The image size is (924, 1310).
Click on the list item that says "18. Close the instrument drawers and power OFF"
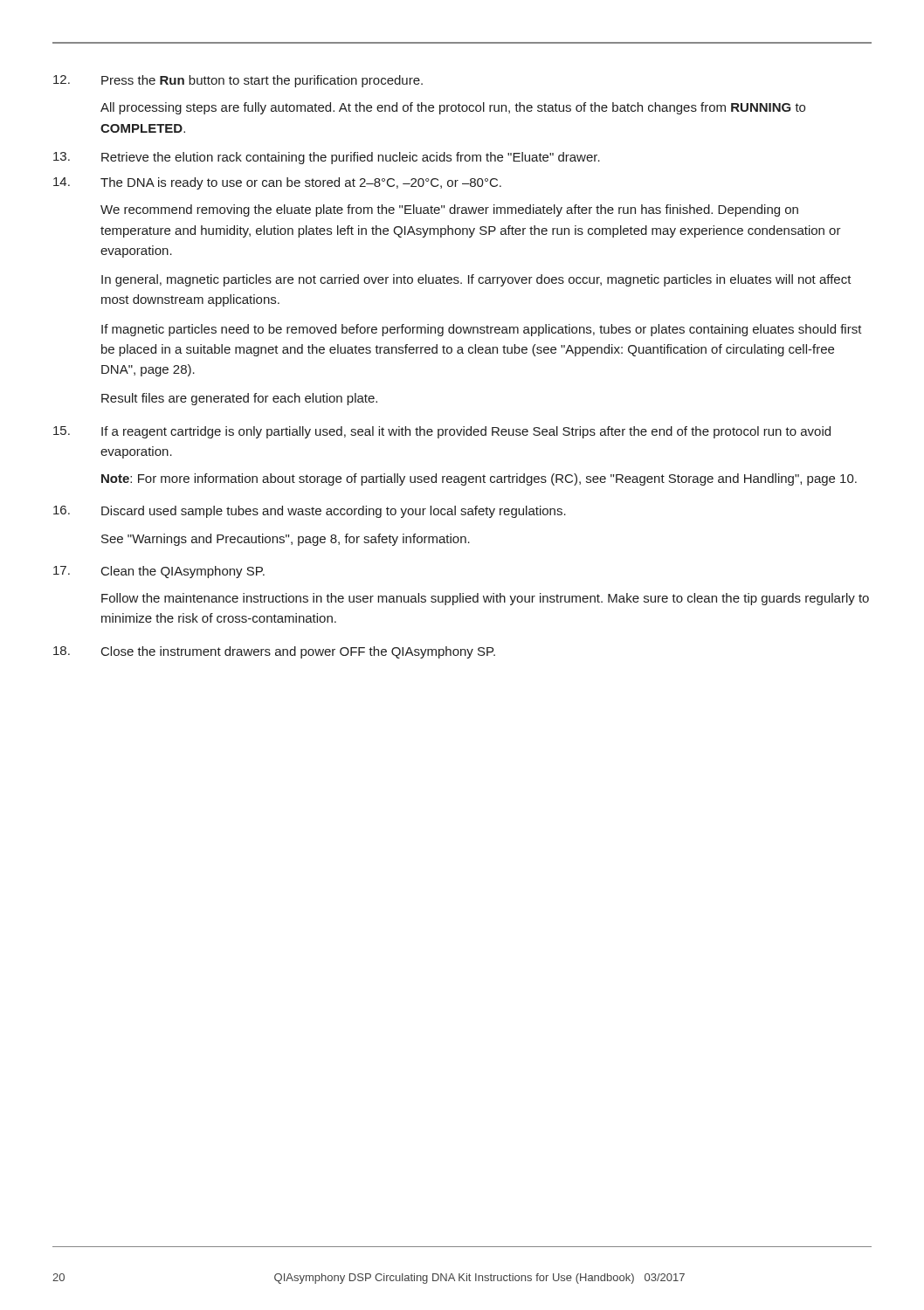point(462,651)
